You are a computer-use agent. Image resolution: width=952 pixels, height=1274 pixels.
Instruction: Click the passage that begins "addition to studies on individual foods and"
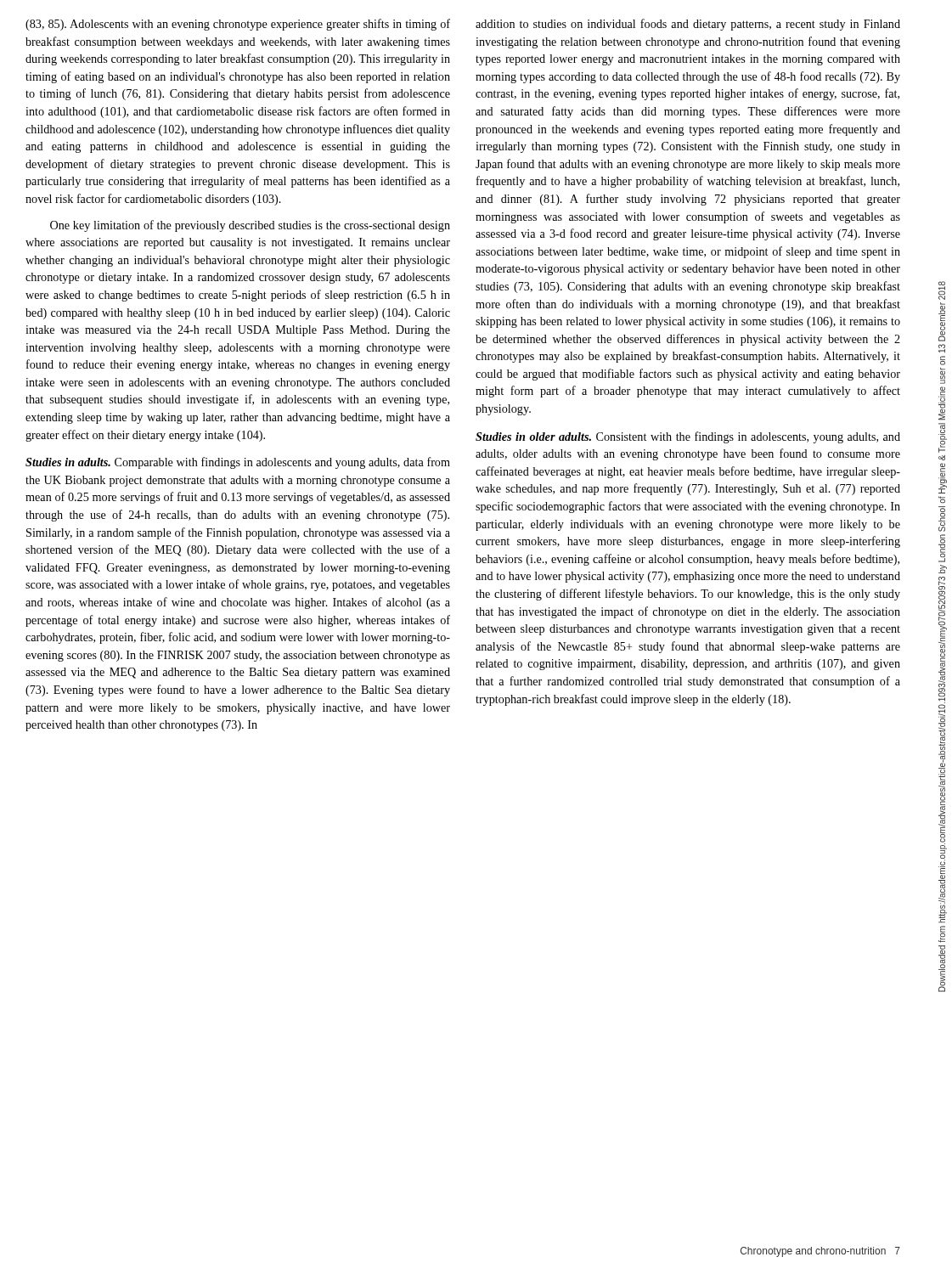[x=688, y=216]
